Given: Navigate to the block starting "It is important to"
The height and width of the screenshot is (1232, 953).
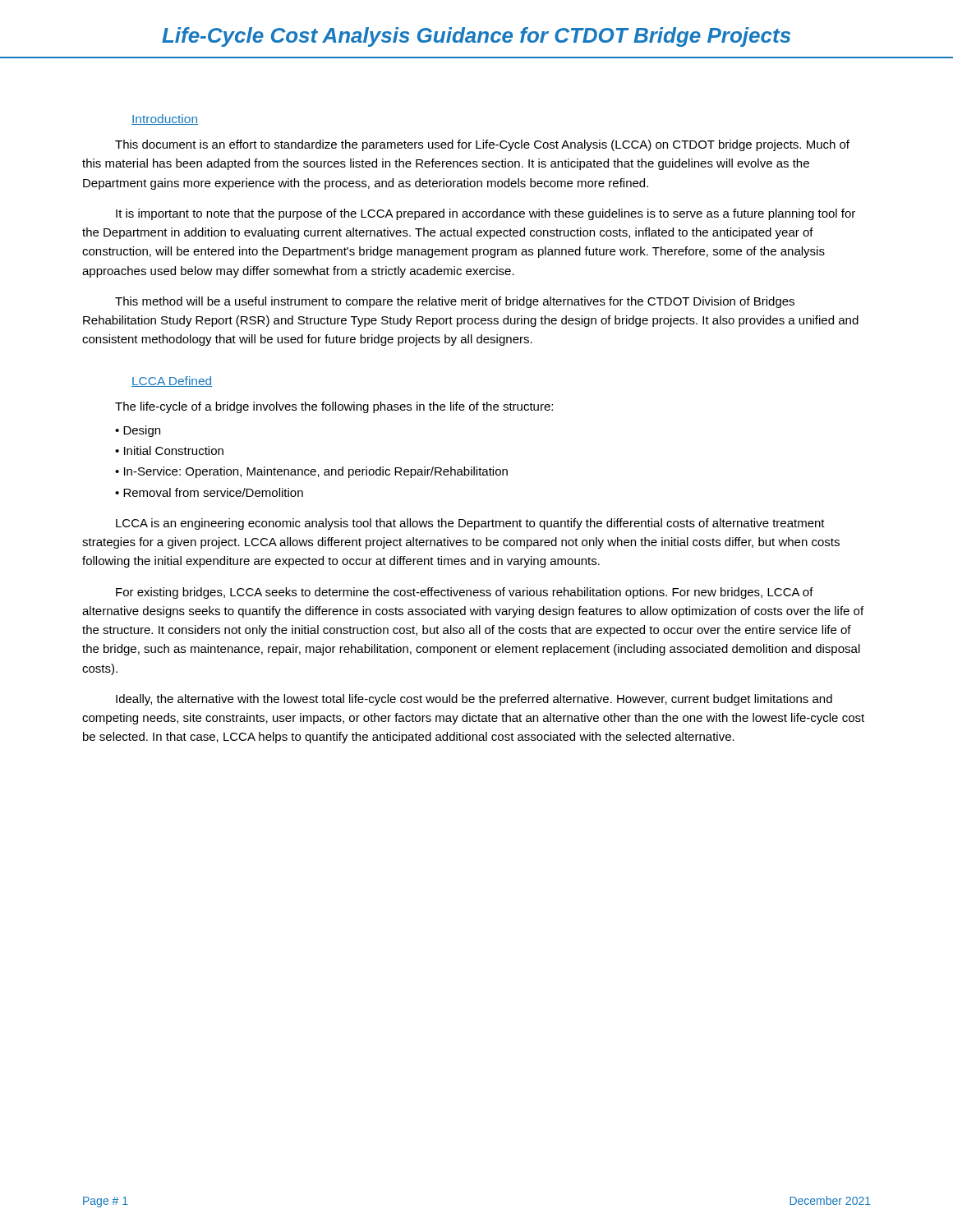Looking at the screenshot, I should (469, 242).
